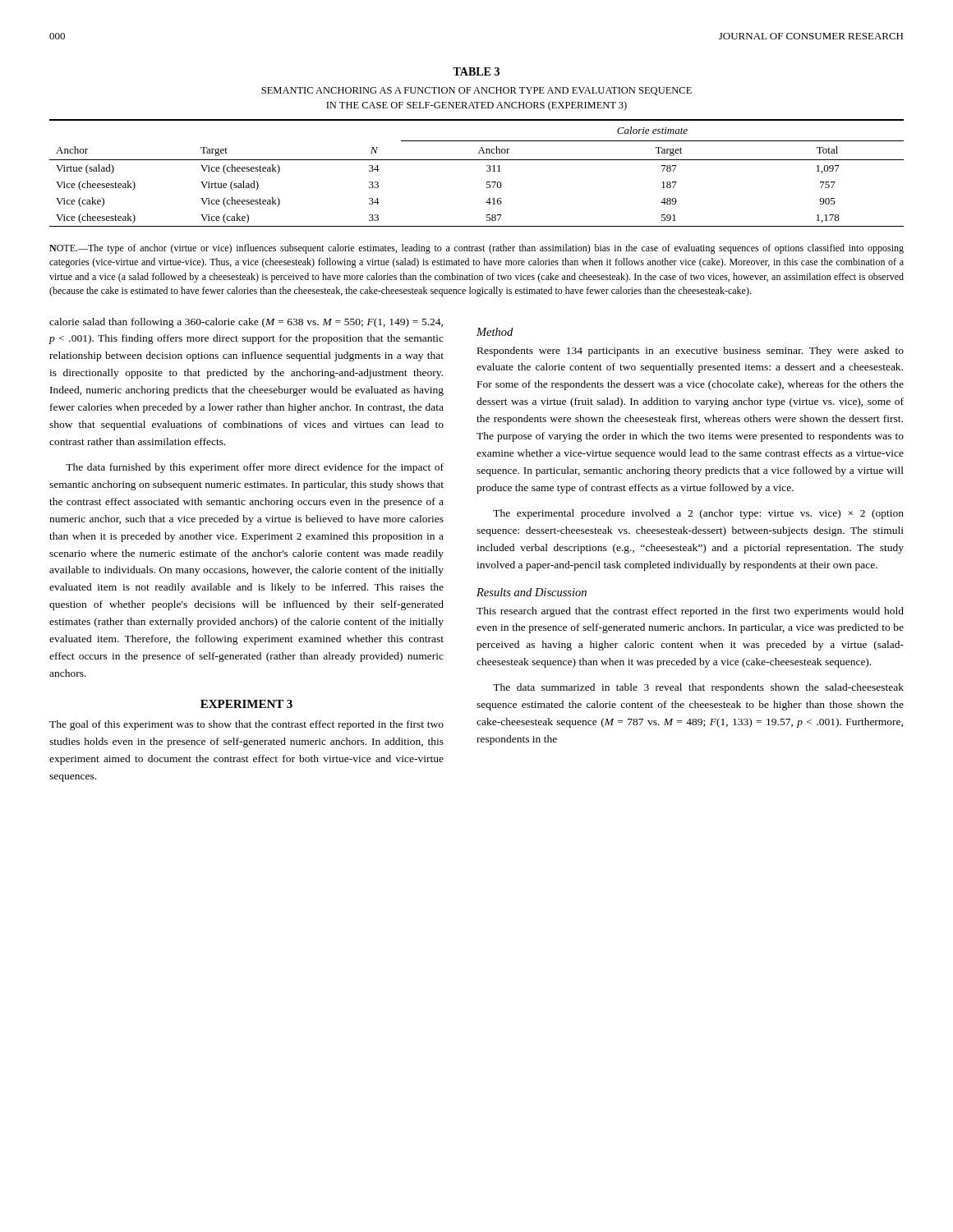
Task: Point to the element starting "This research argued that the contrast"
Action: [690, 675]
